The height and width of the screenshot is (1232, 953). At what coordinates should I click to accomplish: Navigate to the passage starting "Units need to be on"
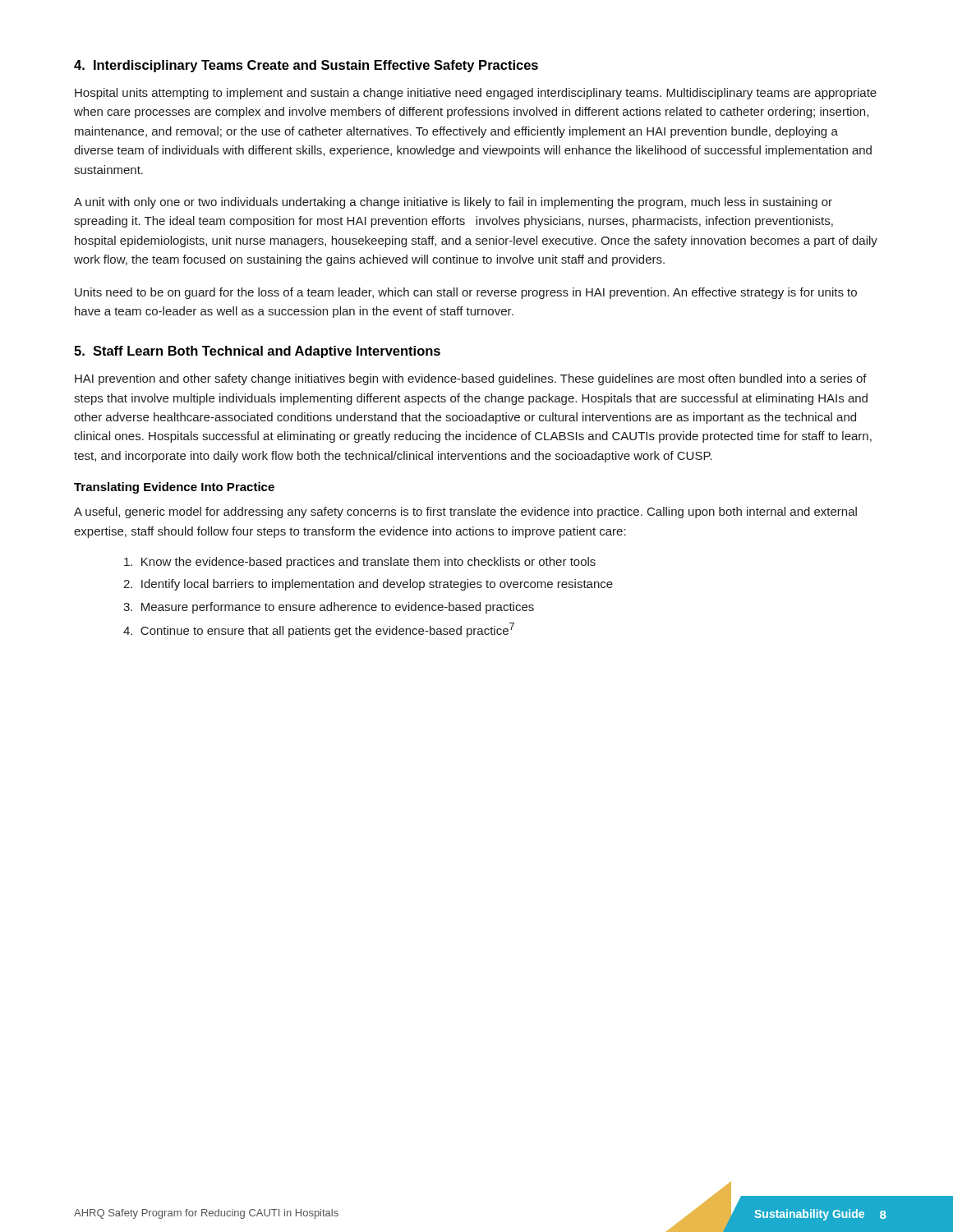(x=466, y=301)
